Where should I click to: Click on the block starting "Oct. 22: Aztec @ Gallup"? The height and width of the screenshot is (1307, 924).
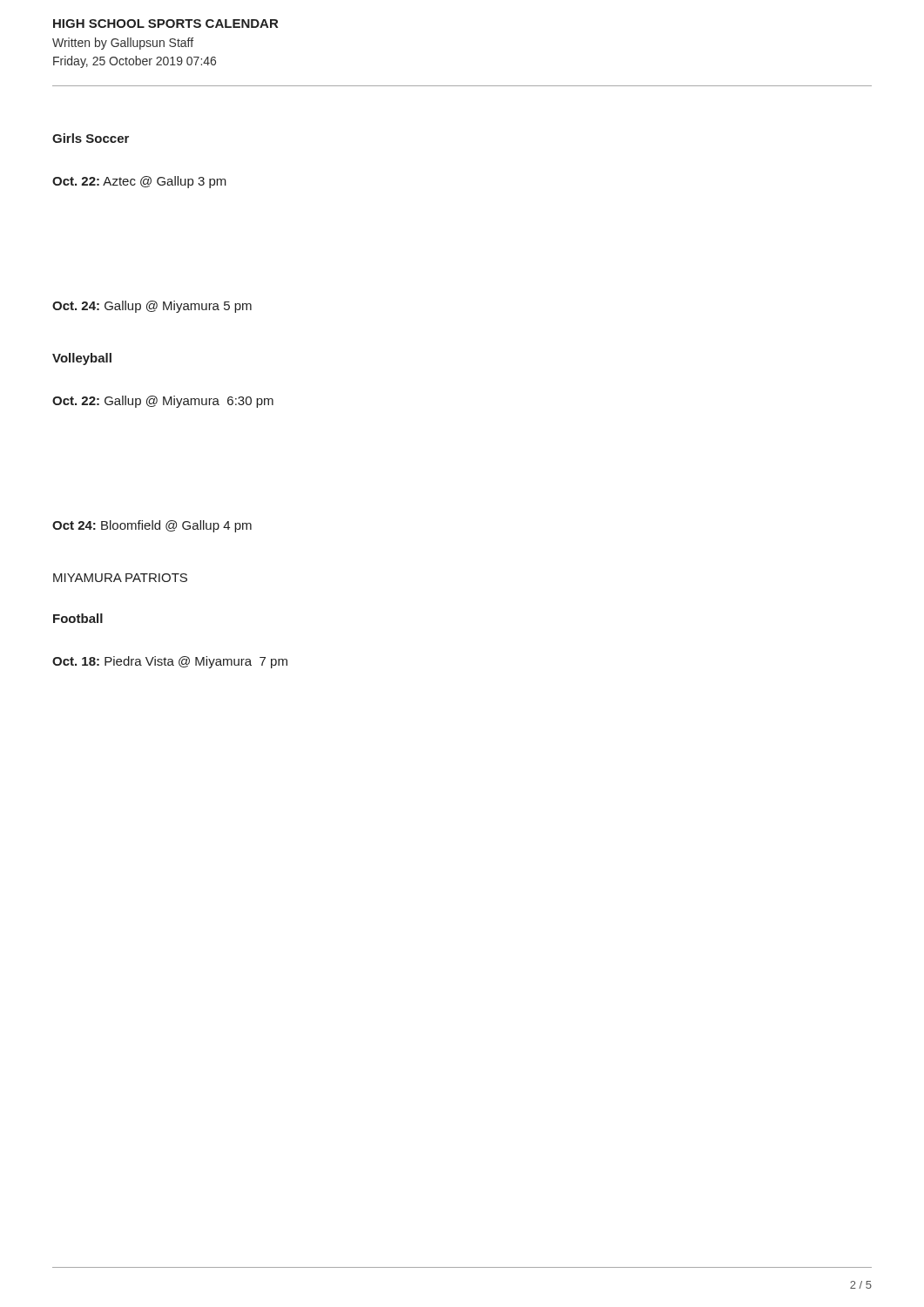[140, 181]
